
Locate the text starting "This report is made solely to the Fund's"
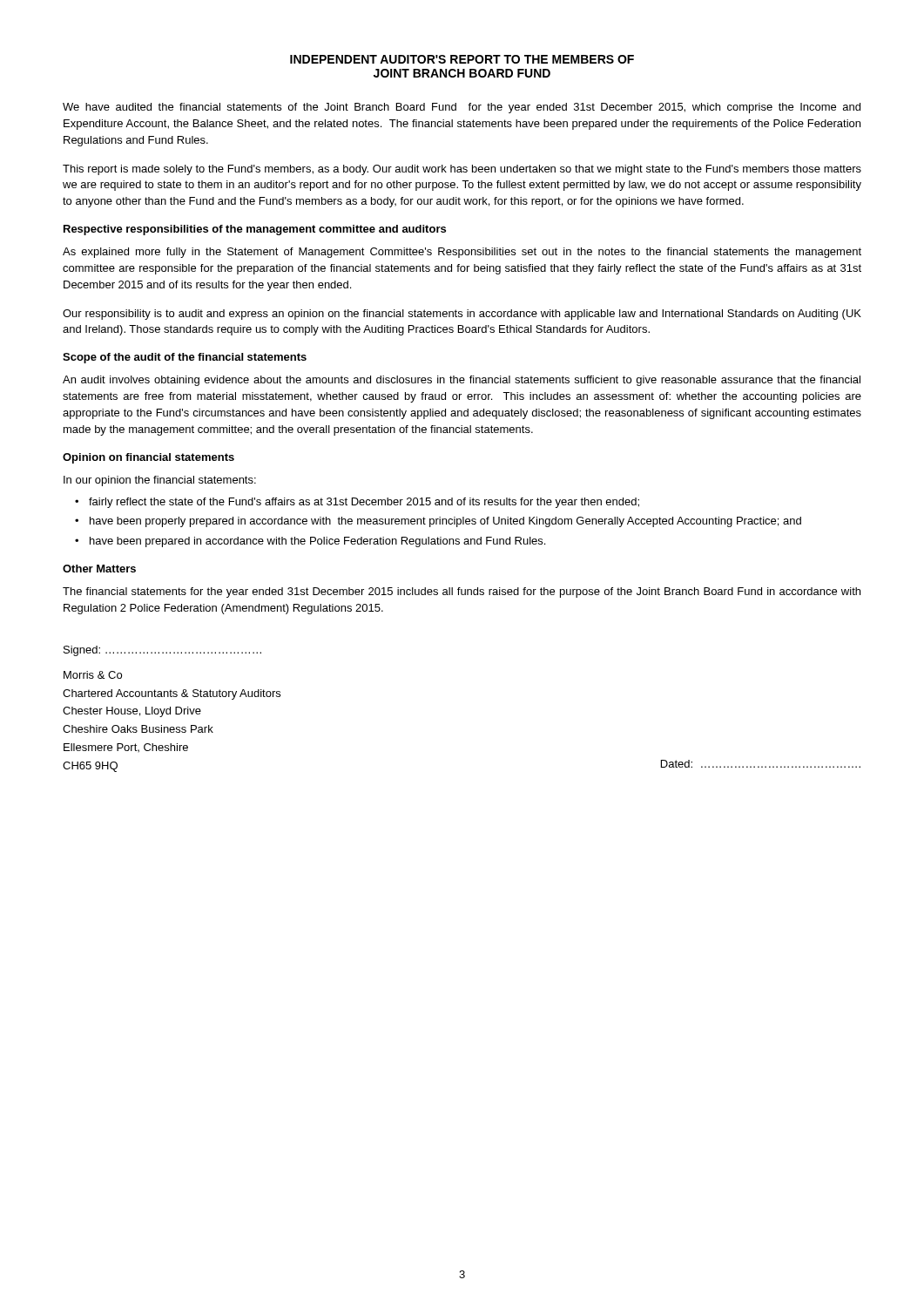click(x=462, y=185)
